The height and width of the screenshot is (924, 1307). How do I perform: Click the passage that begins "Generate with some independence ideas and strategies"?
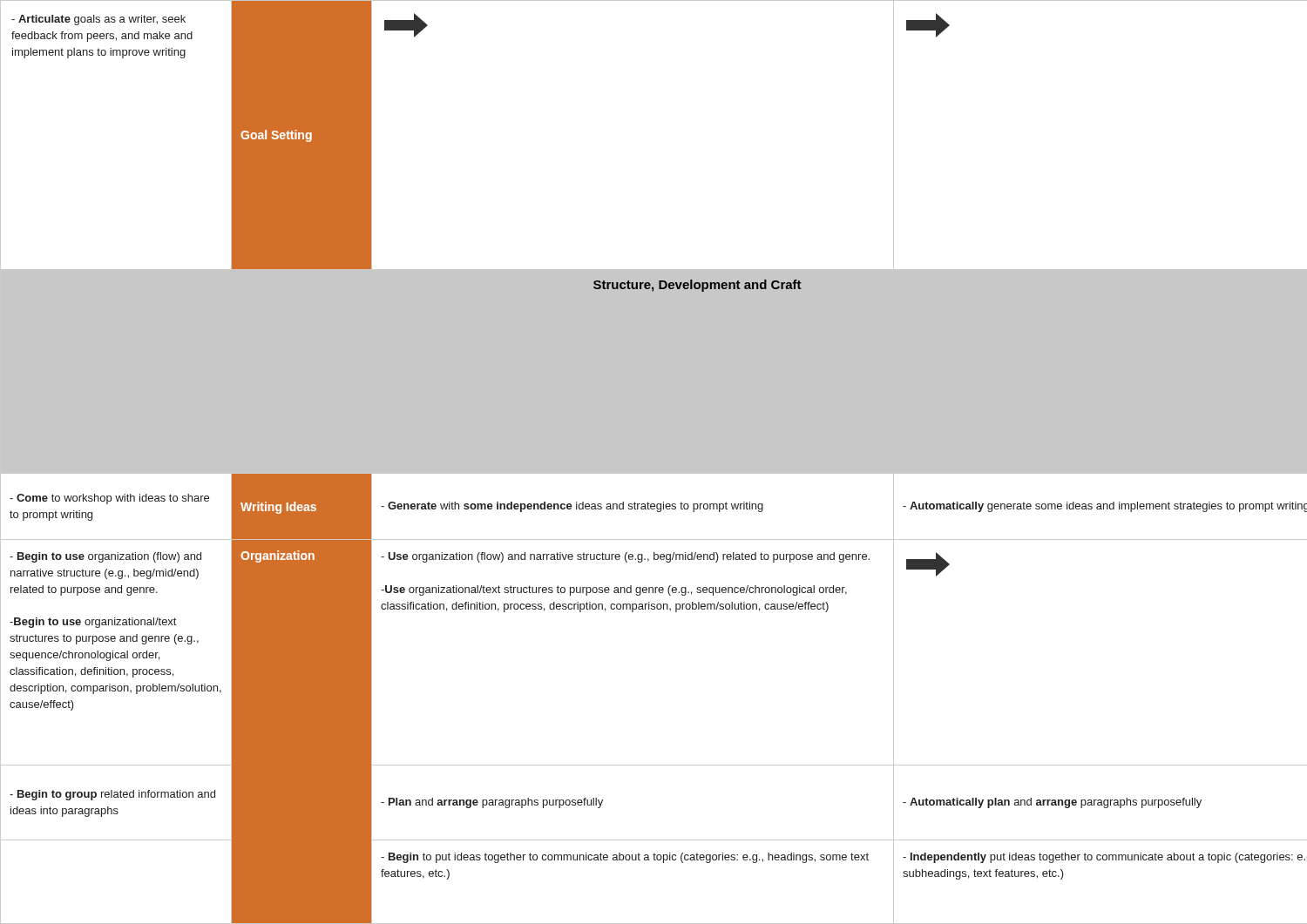coord(572,506)
